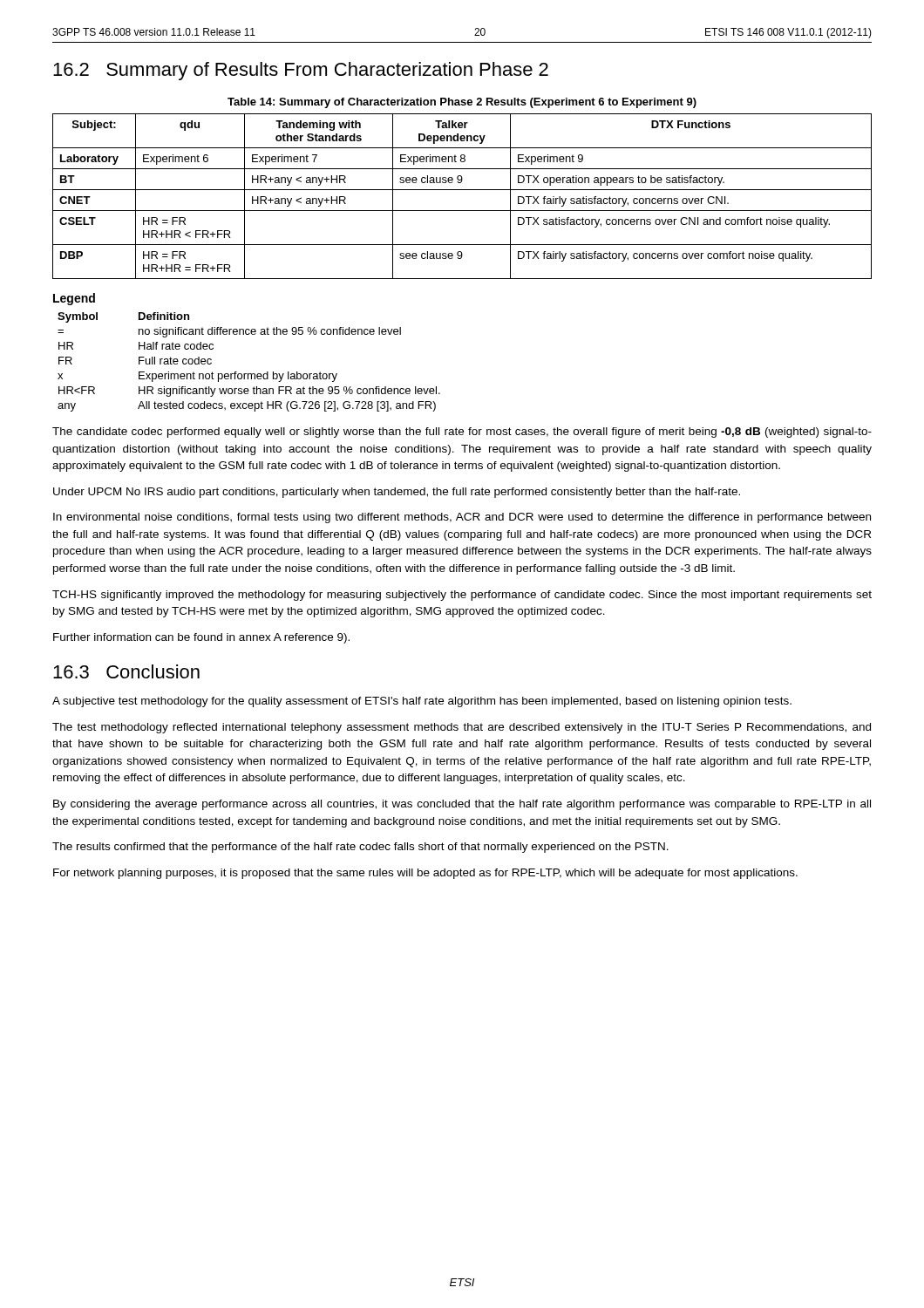Click on the text block that says "Further information can be found in annex"
This screenshot has height=1308, width=924.
click(x=201, y=637)
